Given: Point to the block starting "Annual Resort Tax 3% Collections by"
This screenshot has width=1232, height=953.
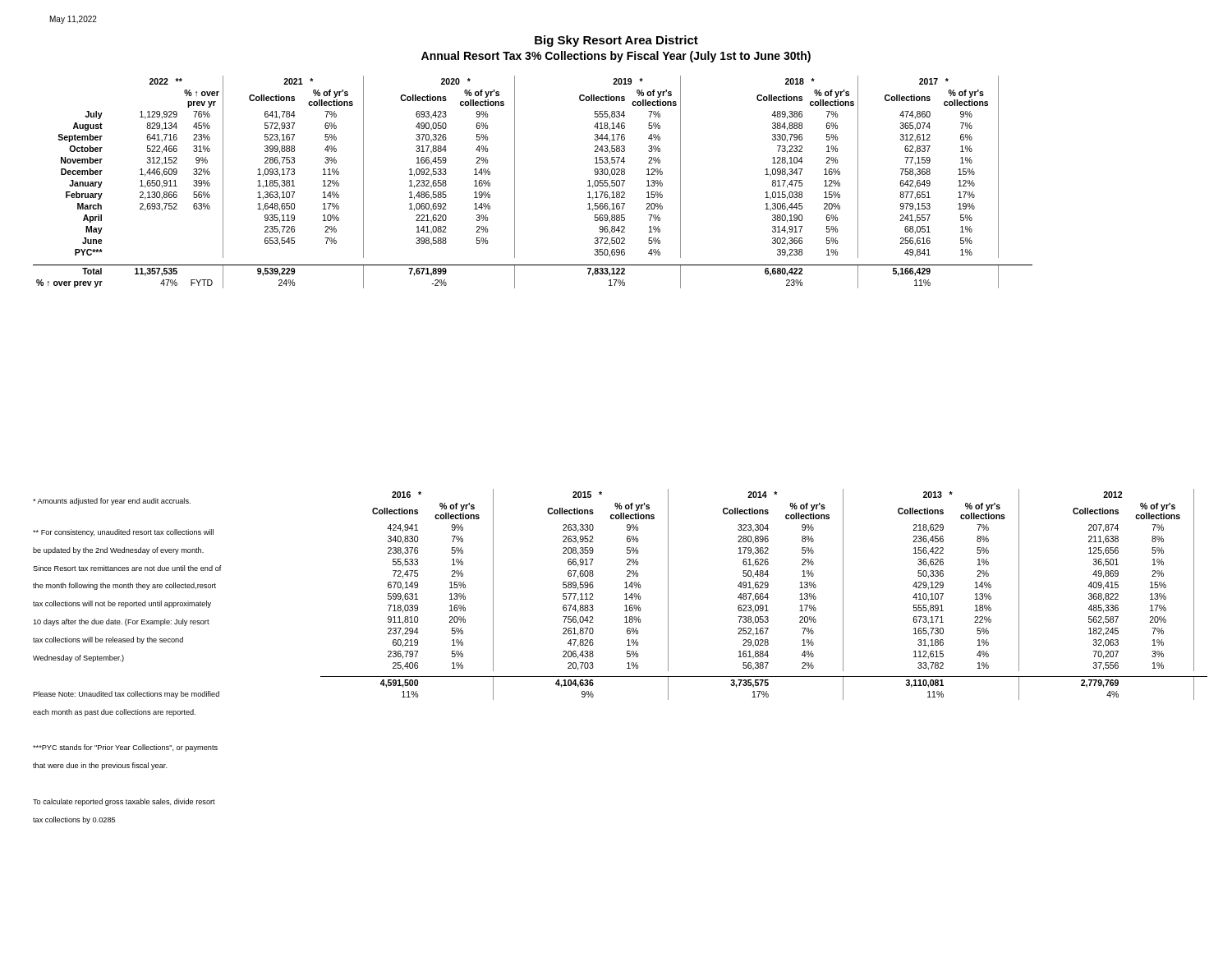Looking at the screenshot, I should 616,56.
